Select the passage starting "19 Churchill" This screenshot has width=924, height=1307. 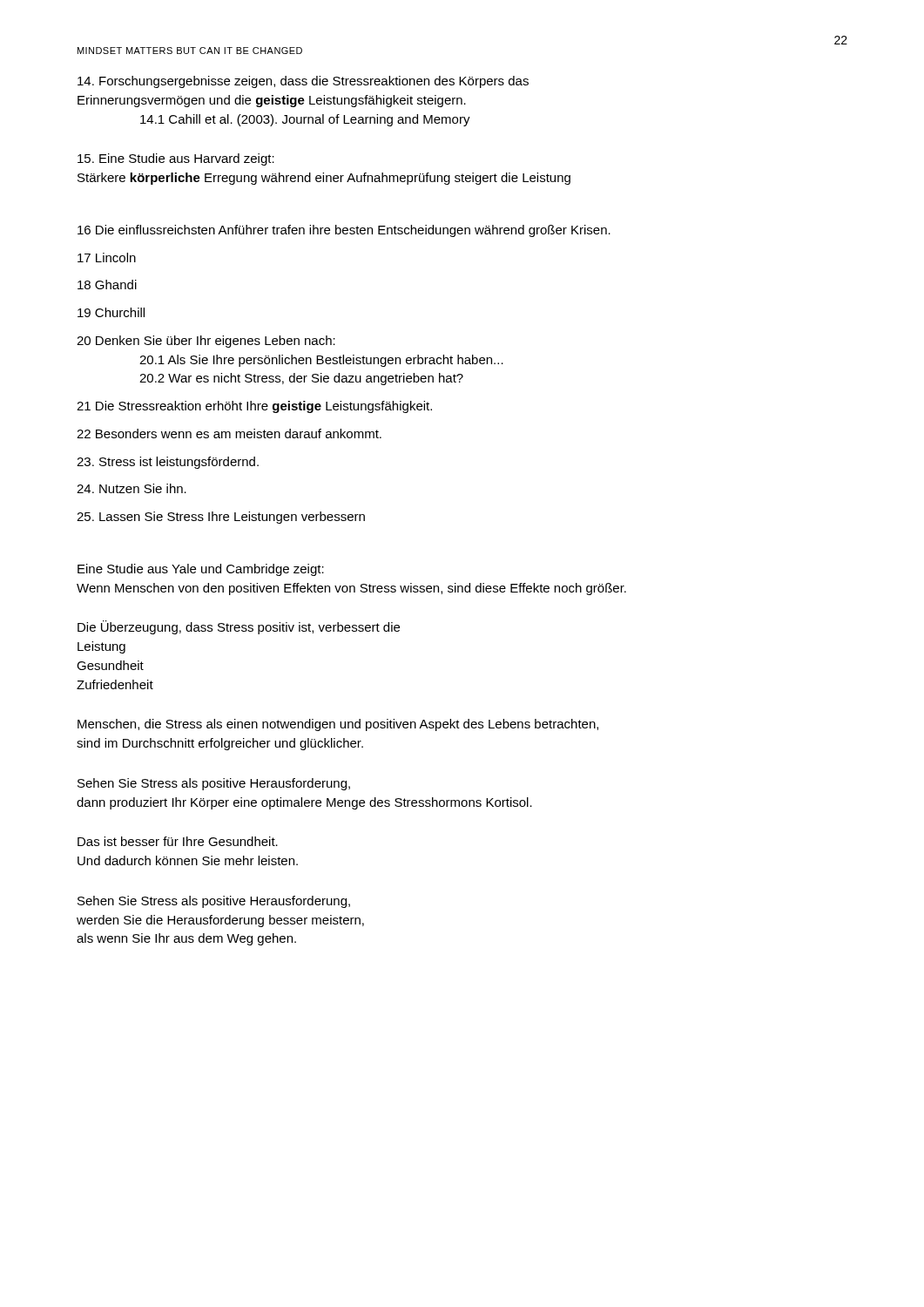click(x=111, y=312)
